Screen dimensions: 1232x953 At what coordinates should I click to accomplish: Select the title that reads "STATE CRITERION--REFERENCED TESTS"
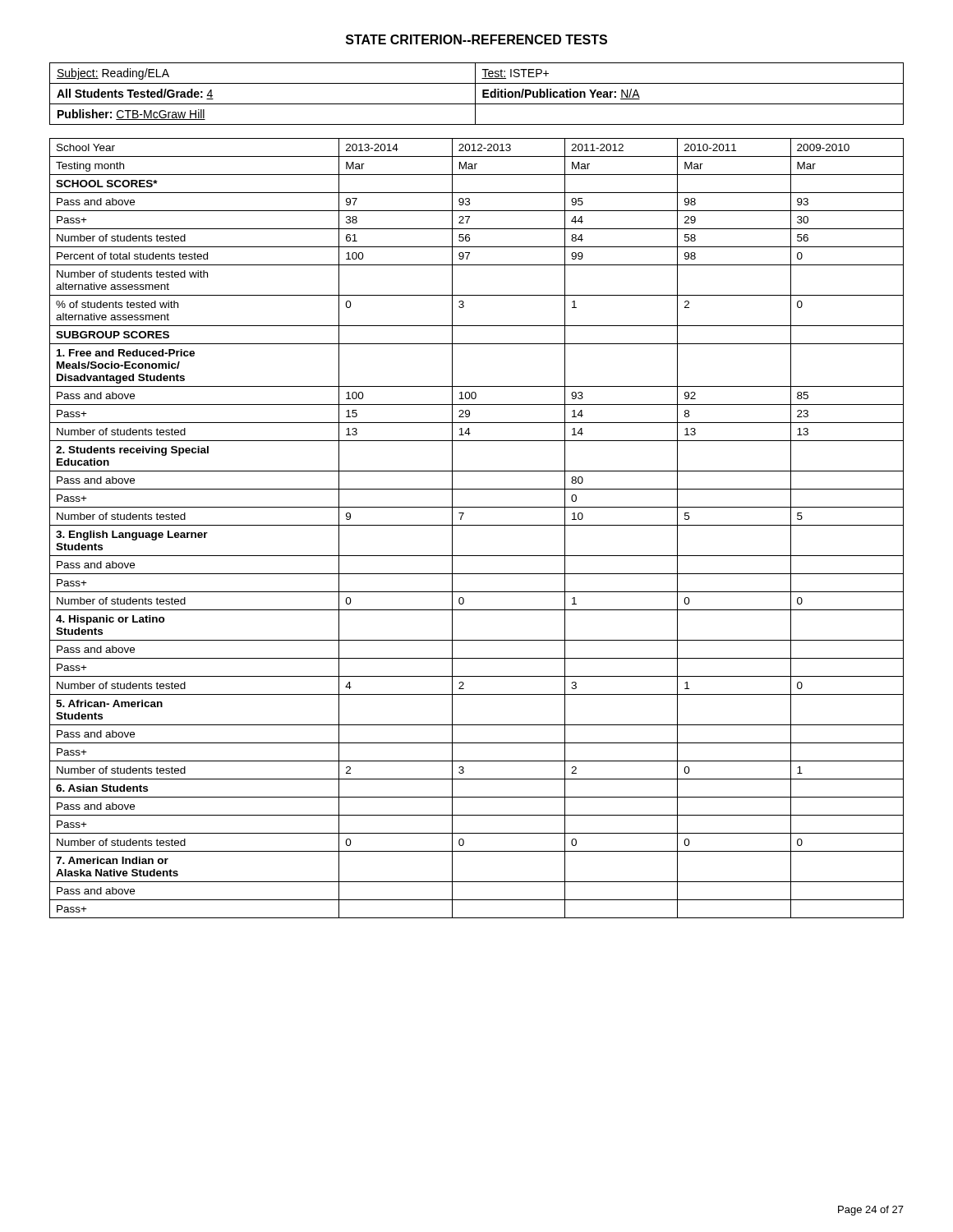click(x=476, y=40)
